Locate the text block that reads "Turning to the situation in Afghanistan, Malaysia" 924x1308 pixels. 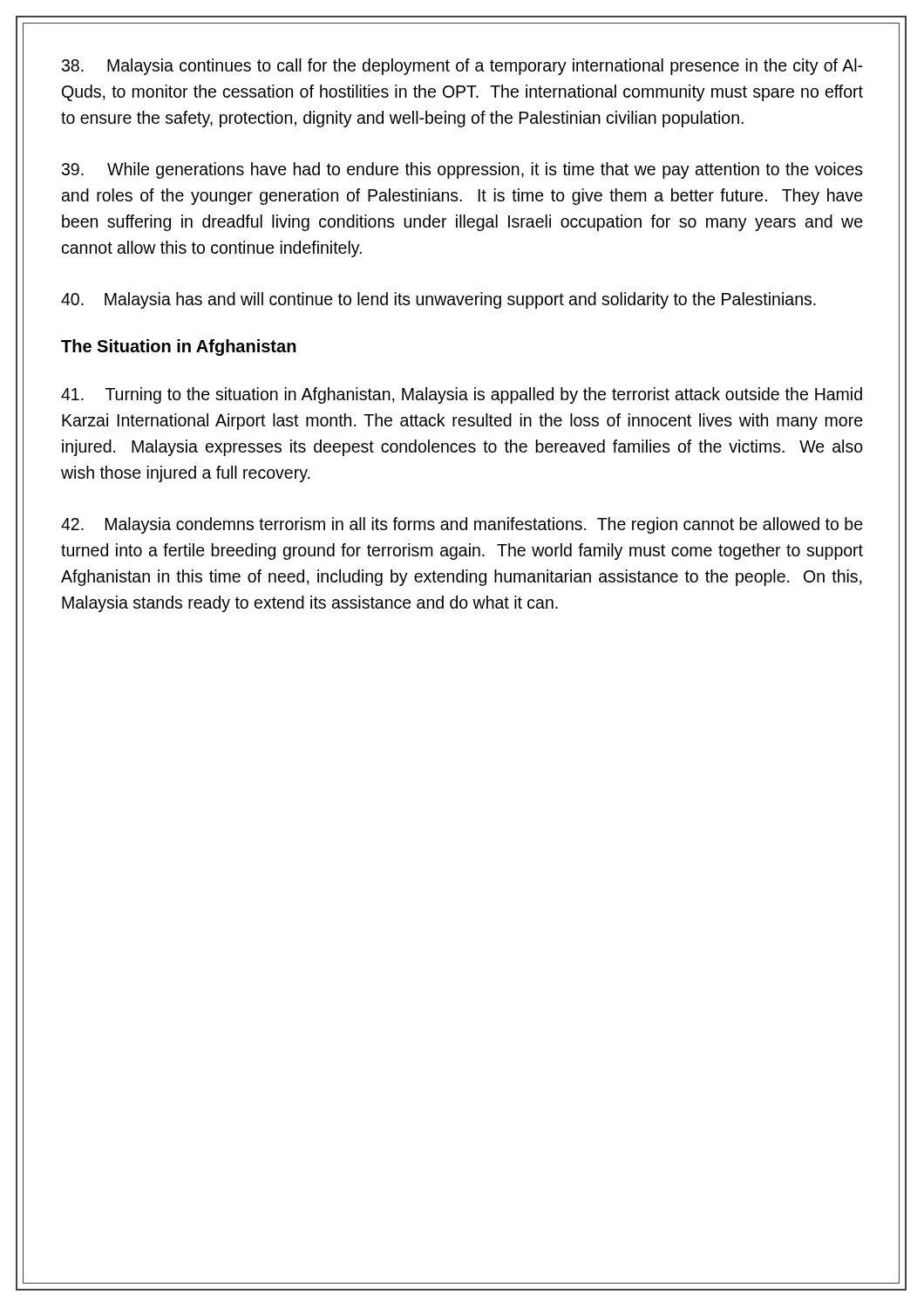pyautogui.click(x=462, y=433)
